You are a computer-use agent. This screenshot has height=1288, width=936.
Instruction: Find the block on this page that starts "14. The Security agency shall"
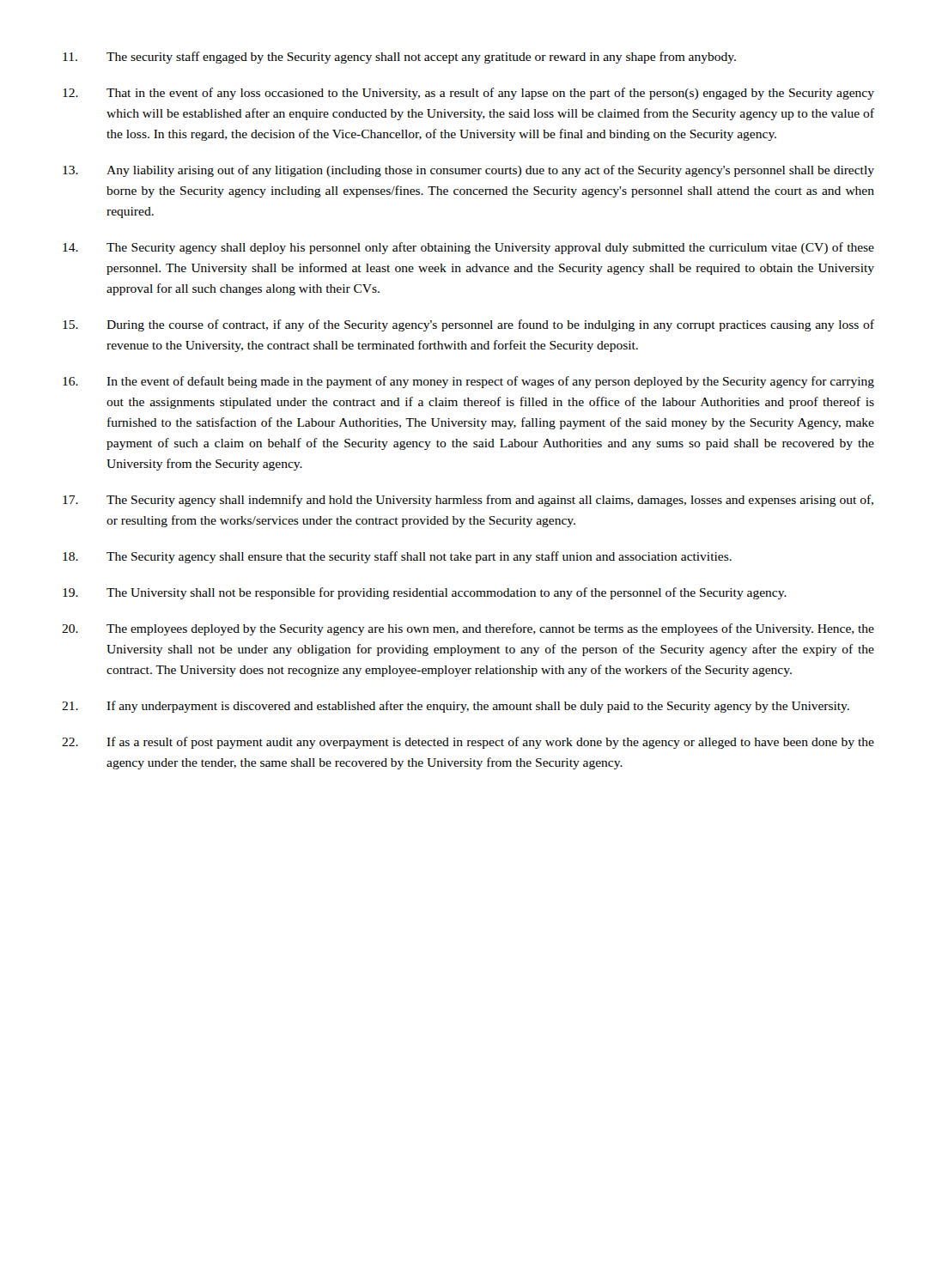coord(468,268)
